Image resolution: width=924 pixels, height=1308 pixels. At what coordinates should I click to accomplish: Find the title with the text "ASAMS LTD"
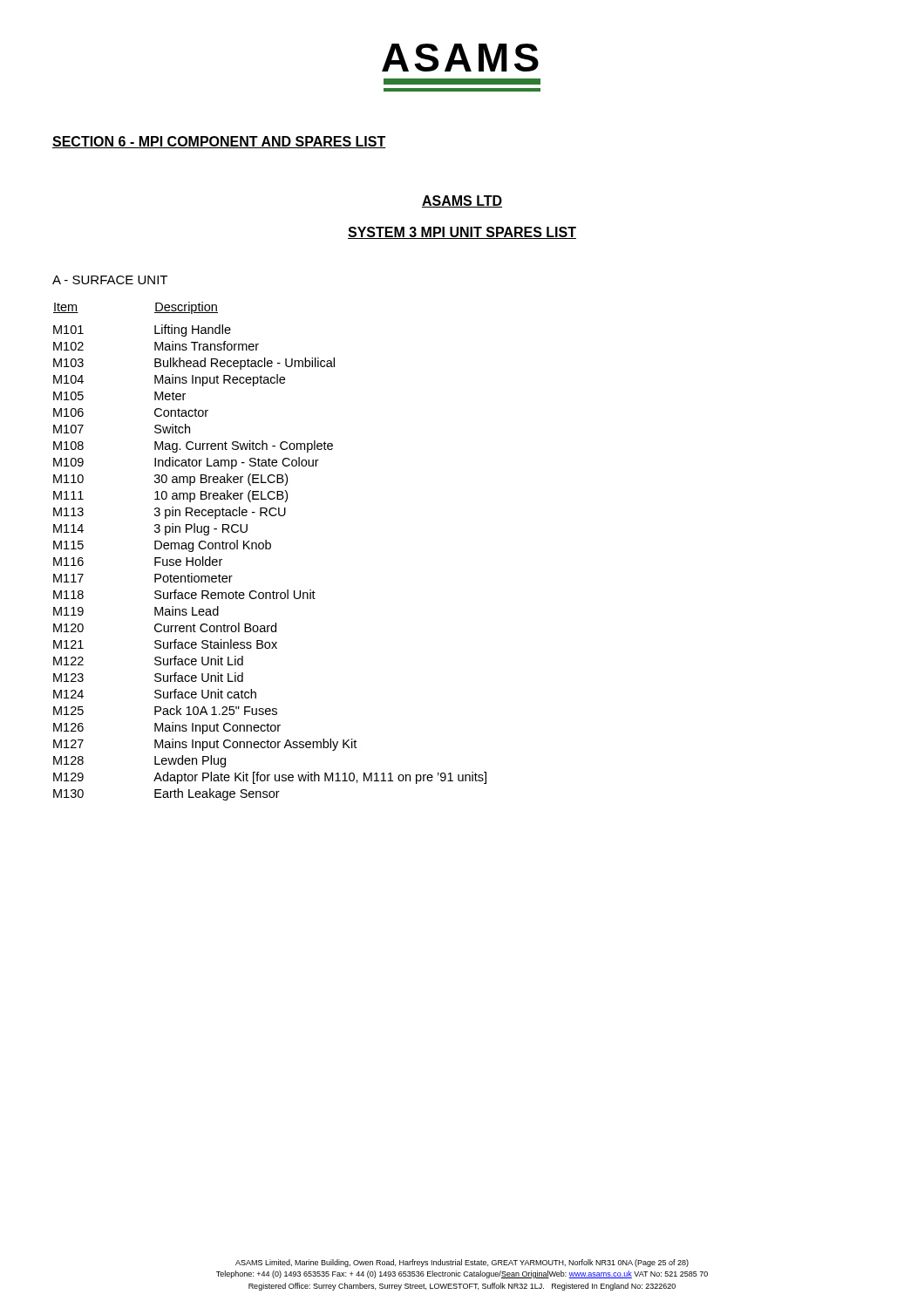(x=462, y=201)
